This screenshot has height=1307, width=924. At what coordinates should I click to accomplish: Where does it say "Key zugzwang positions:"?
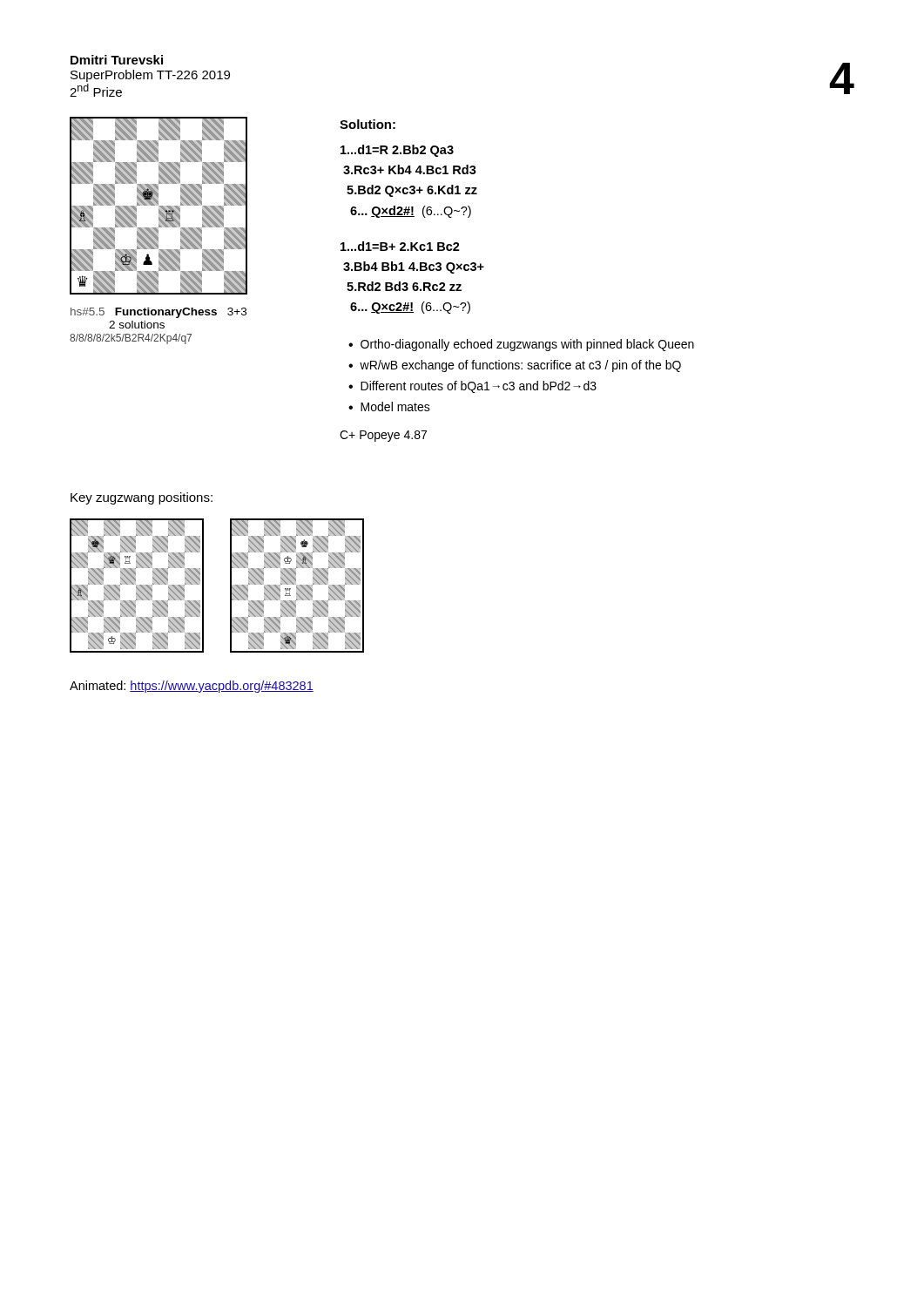click(x=142, y=497)
